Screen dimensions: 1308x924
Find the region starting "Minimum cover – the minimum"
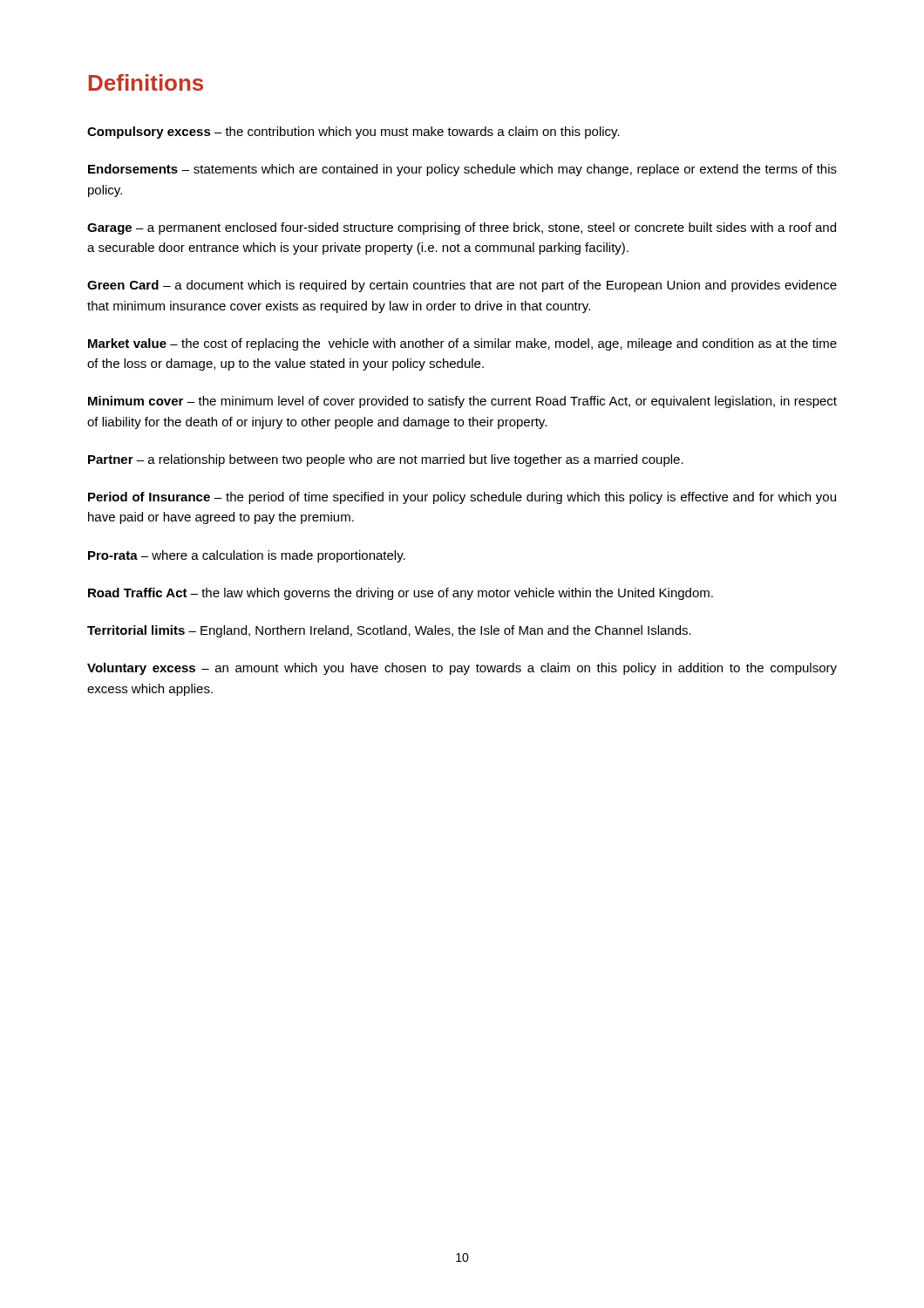462,411
